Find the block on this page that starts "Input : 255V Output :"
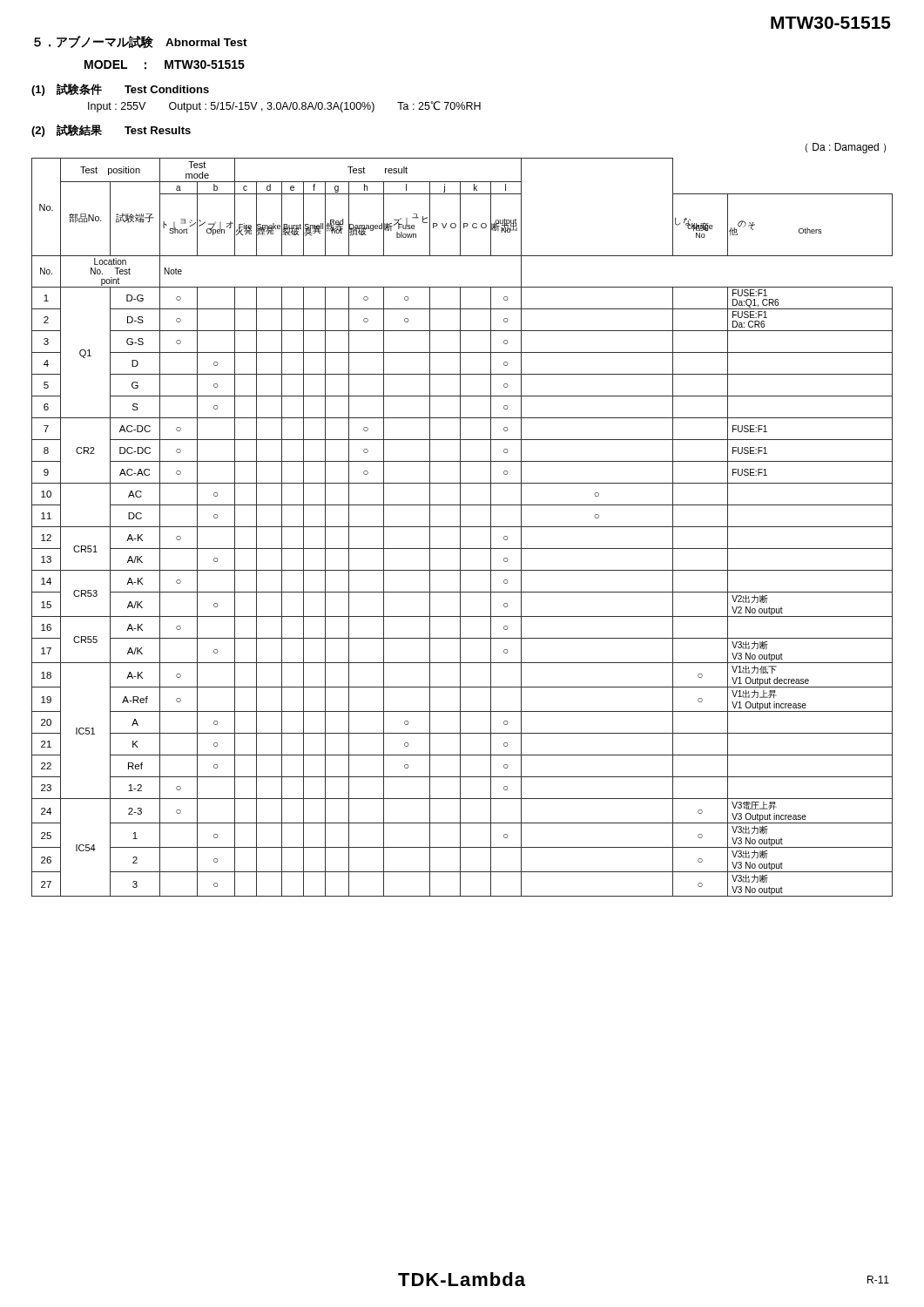This screenshot has height=1307, width=924. click(x=284, y=106)
